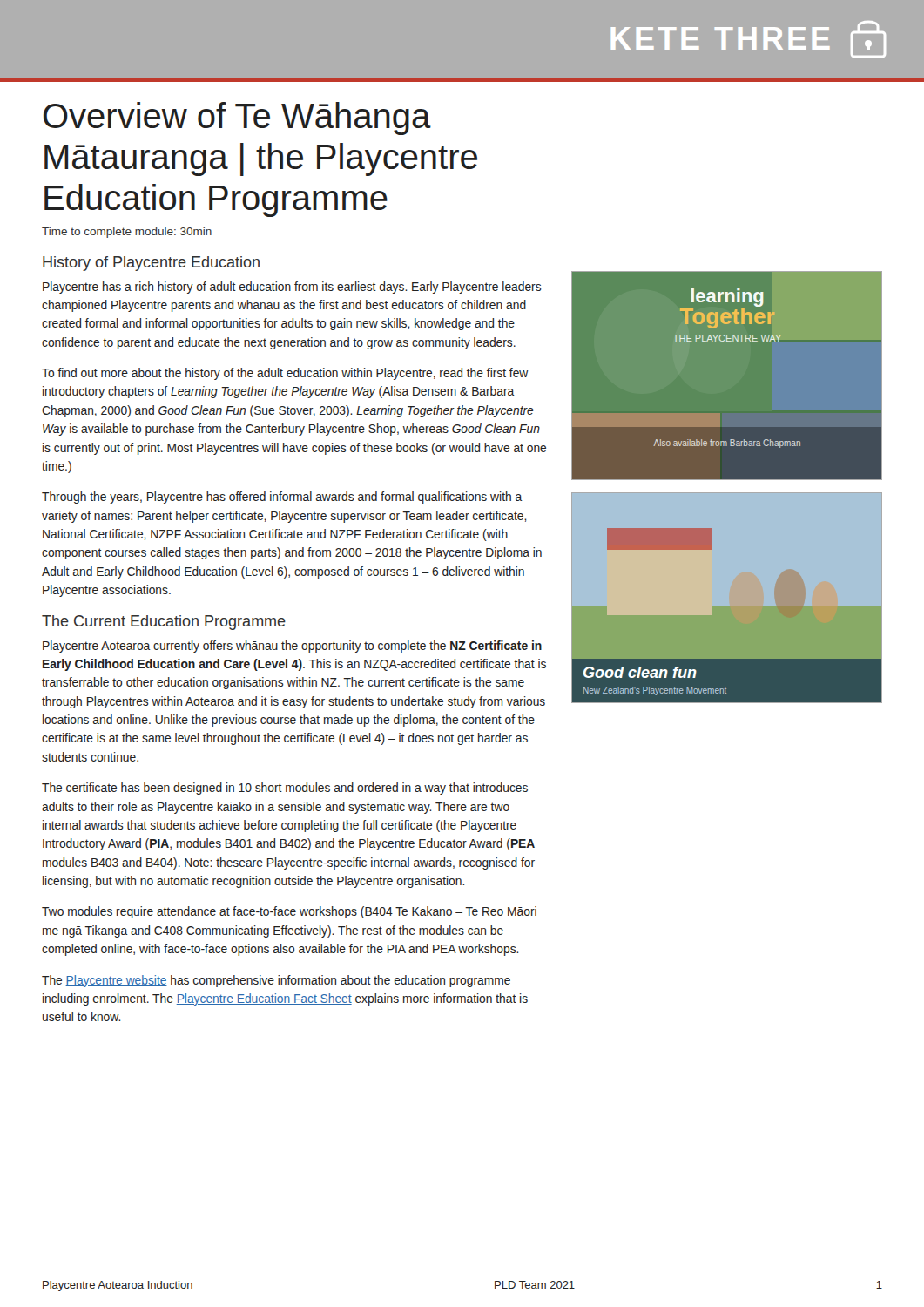Find the text block containing "To find out more about the history"
The width and height of the screenshot is (924, 1307).
(294, 420)
